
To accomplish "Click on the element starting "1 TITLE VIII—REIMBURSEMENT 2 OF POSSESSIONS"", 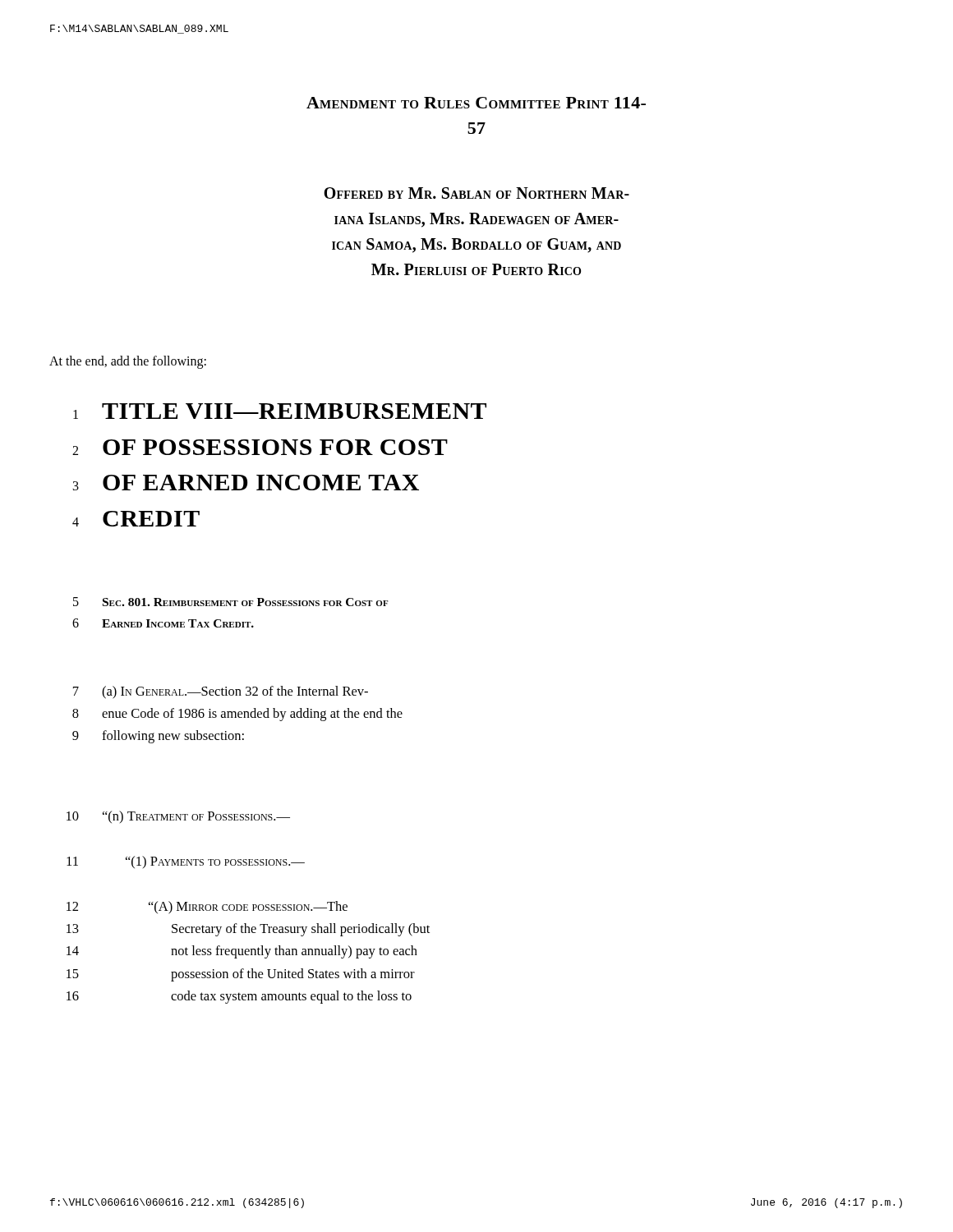I will [x=280, y=411].
